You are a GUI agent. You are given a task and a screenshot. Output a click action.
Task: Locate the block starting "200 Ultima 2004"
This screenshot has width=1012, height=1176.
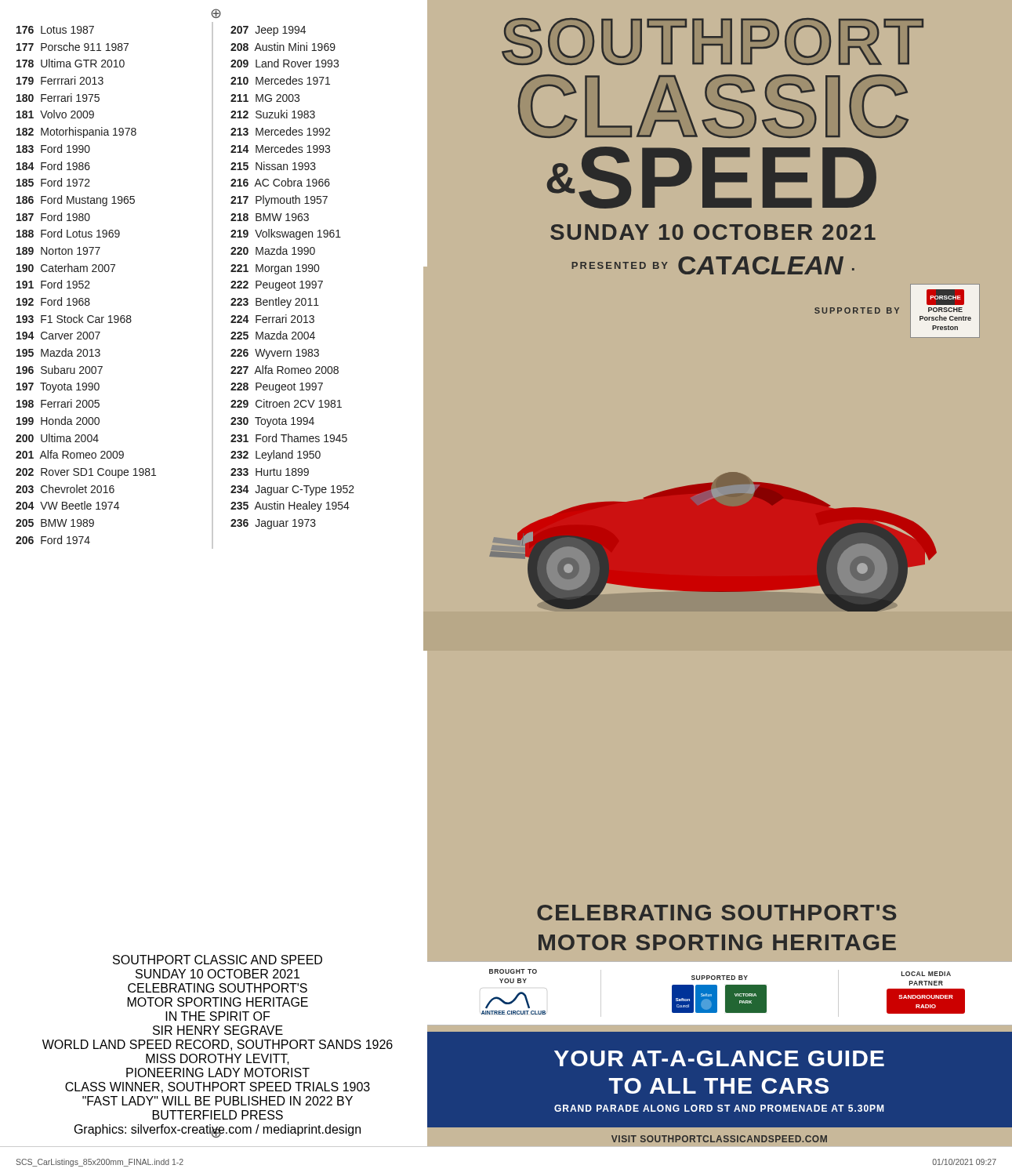pos(57,438)
